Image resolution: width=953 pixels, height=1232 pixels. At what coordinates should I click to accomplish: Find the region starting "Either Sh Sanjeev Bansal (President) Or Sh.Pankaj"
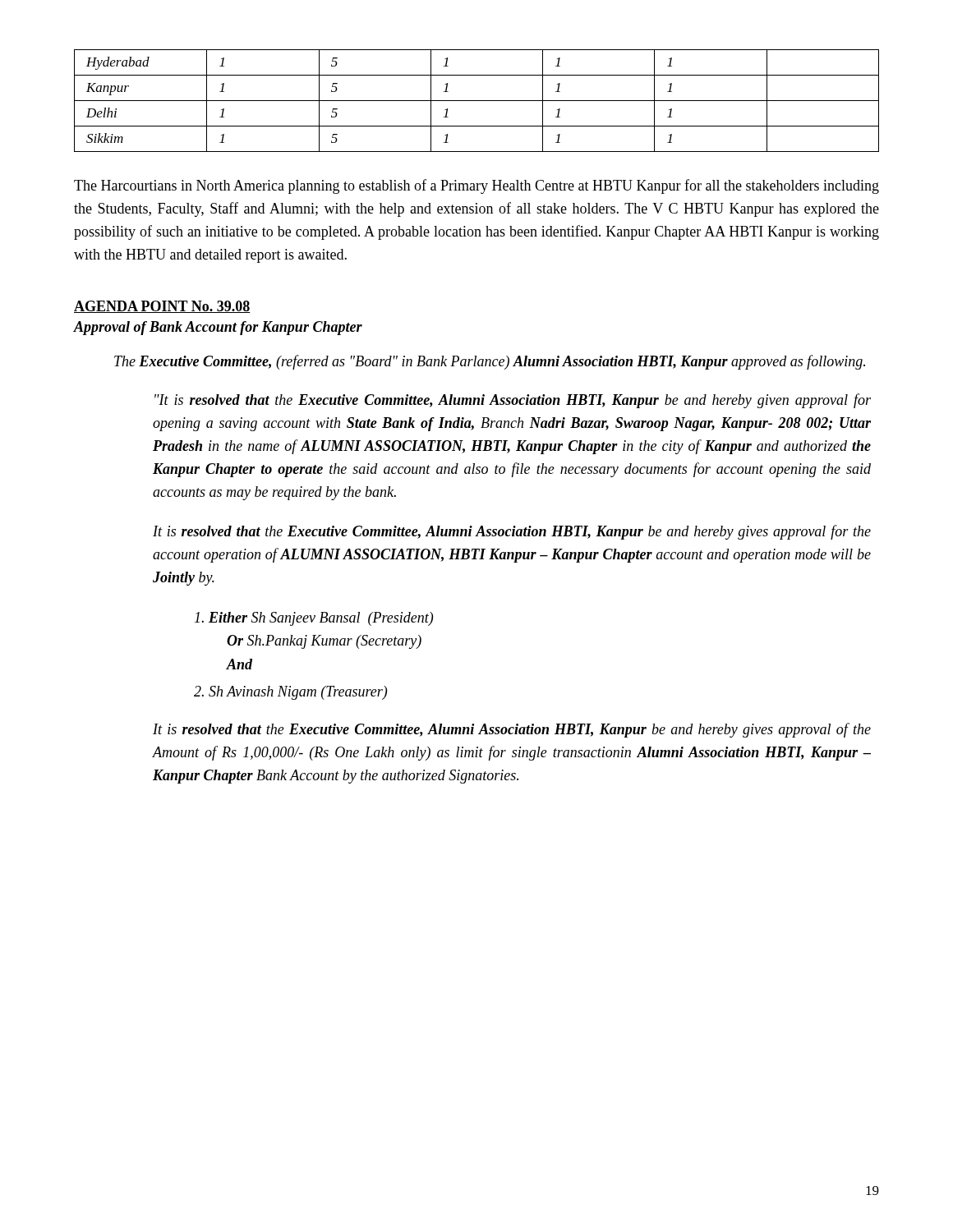314,641
